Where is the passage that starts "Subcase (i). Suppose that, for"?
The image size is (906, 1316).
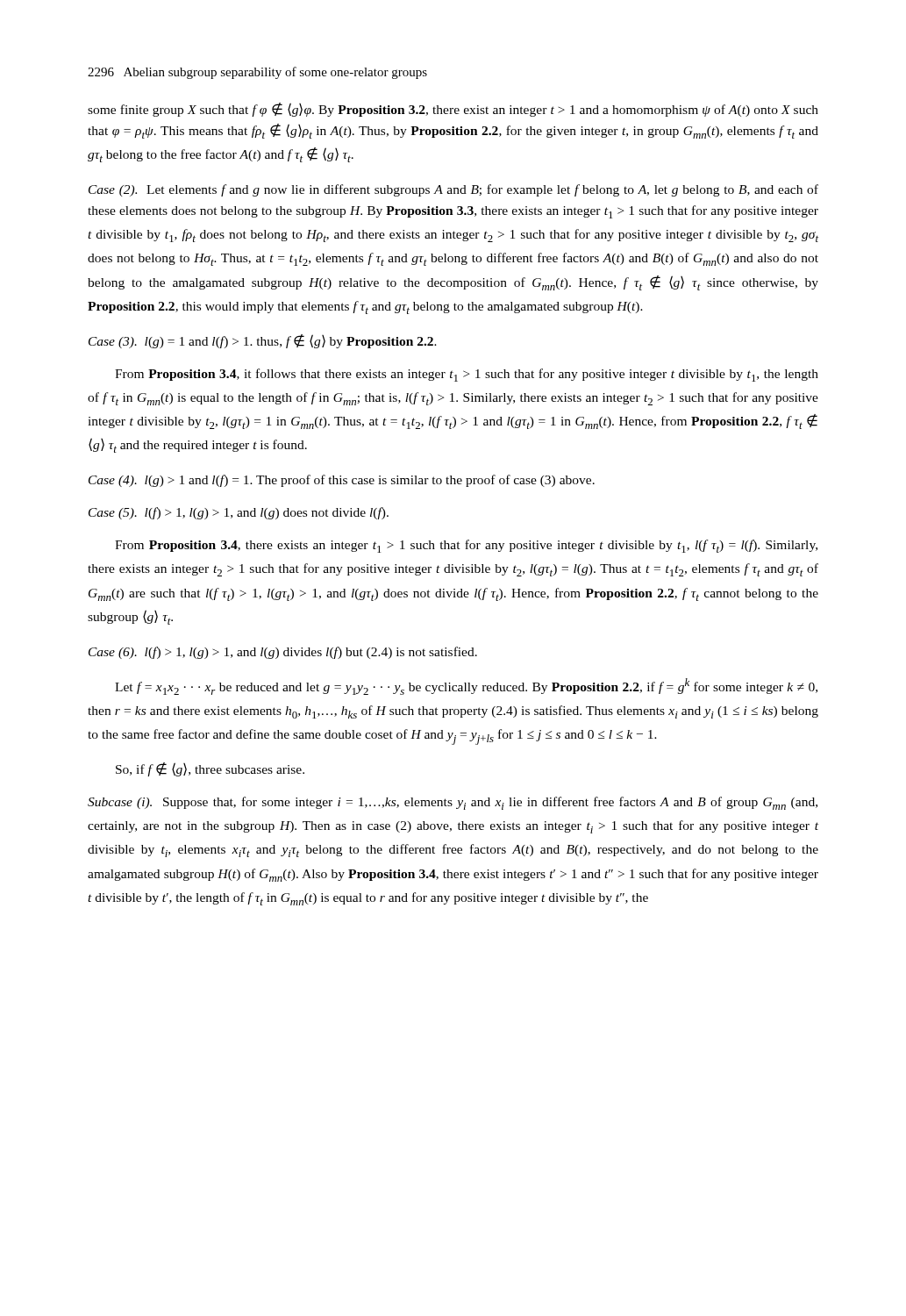point(453,851)
